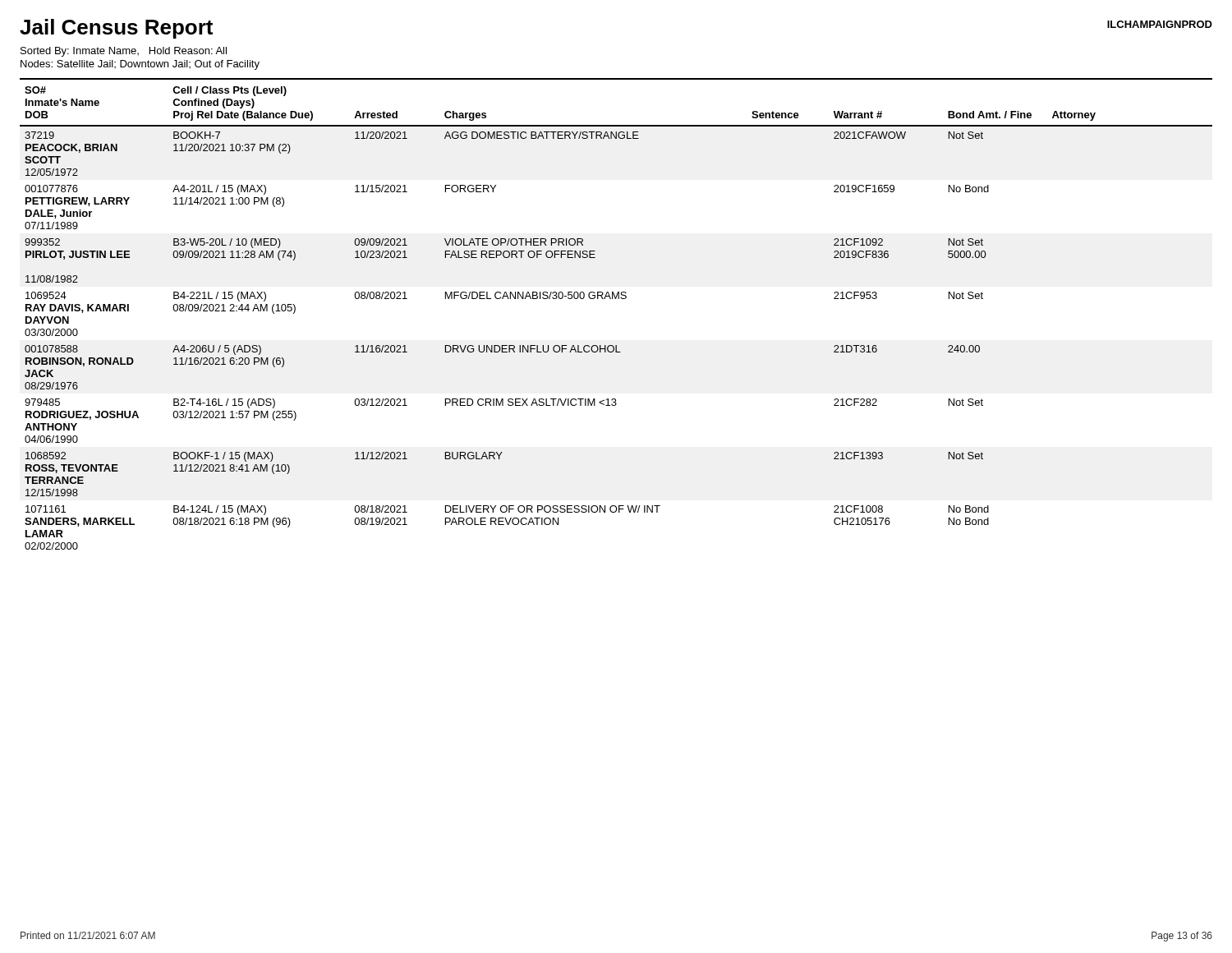Find a table
Image resolution: width=1232 pixels, height=953 pixels.
click(x=616, y=316)
